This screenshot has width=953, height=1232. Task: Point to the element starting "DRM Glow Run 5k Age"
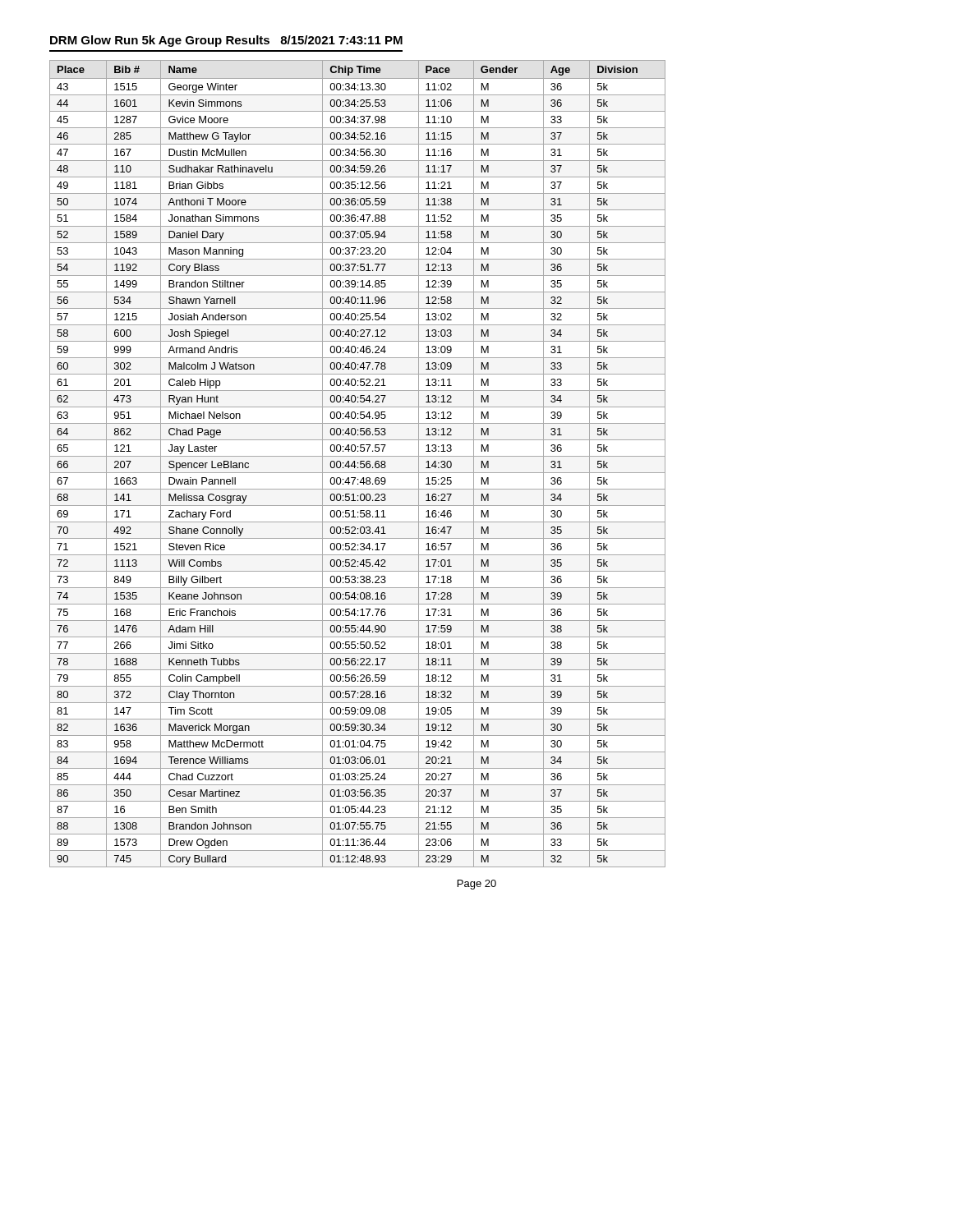click(226, 40)
